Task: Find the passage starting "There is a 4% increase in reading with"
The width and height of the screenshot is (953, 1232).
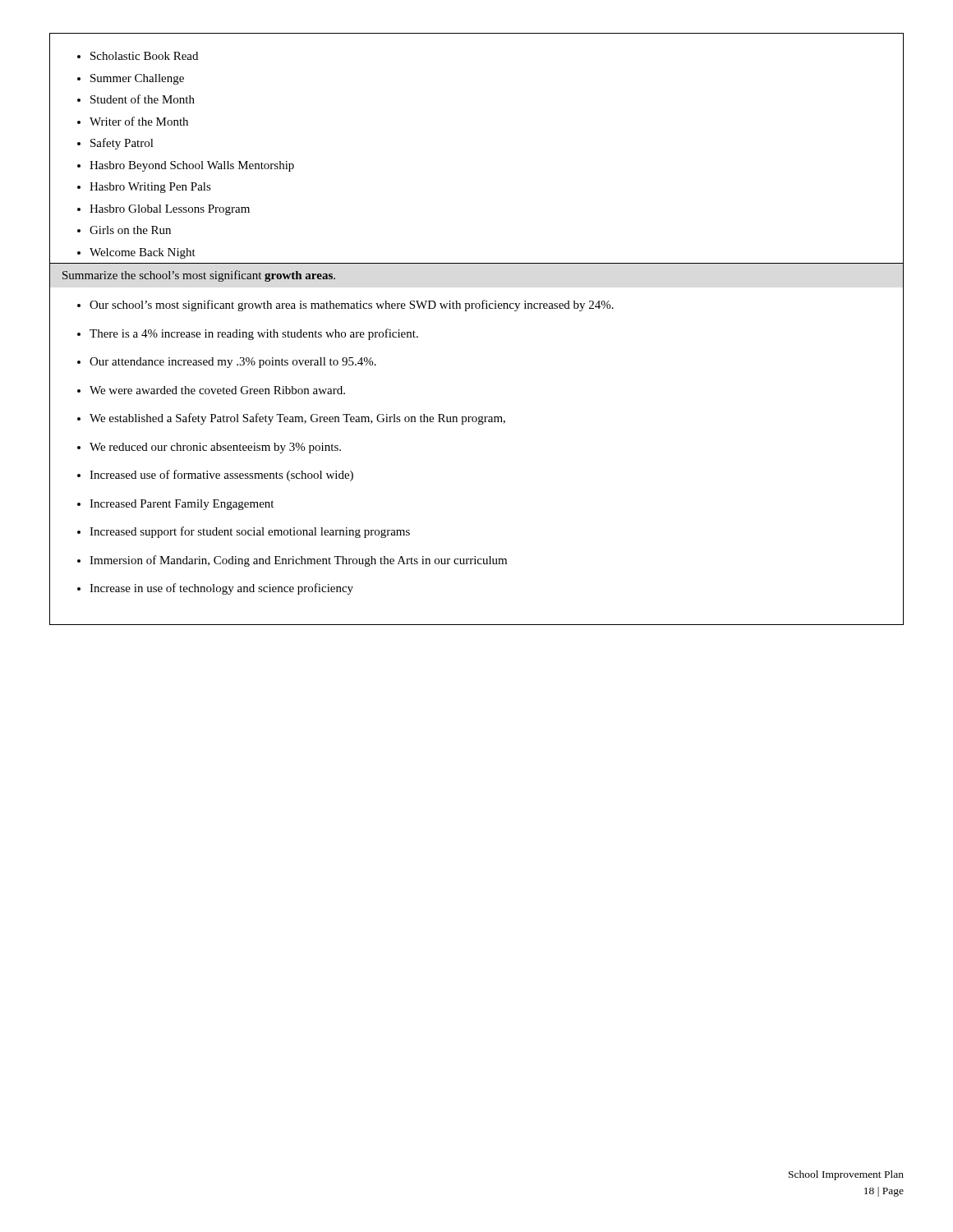Action: pos(254,334)
